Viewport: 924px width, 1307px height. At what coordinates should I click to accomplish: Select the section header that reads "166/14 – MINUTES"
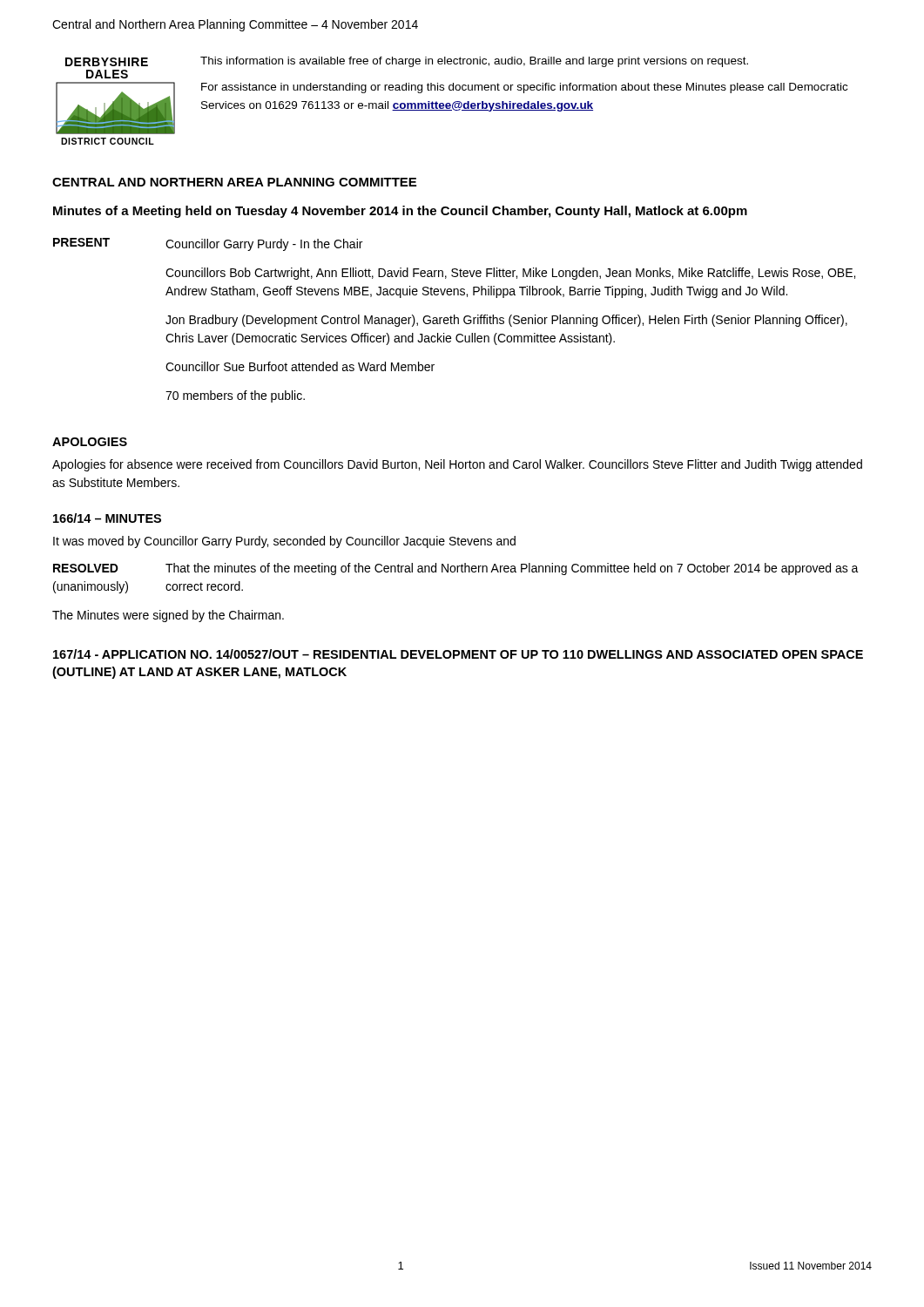coord(107,518)
